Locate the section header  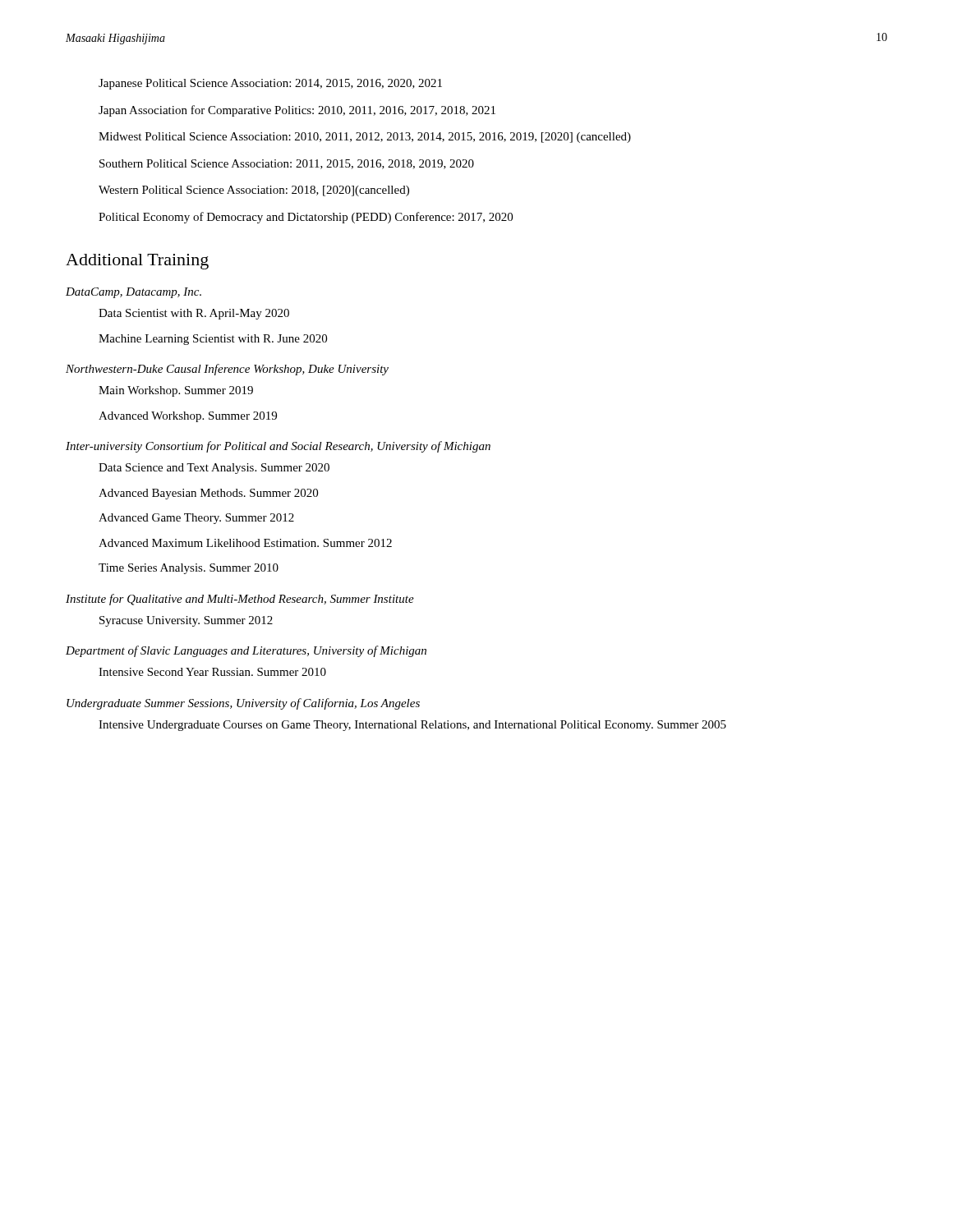click(137, 259)
